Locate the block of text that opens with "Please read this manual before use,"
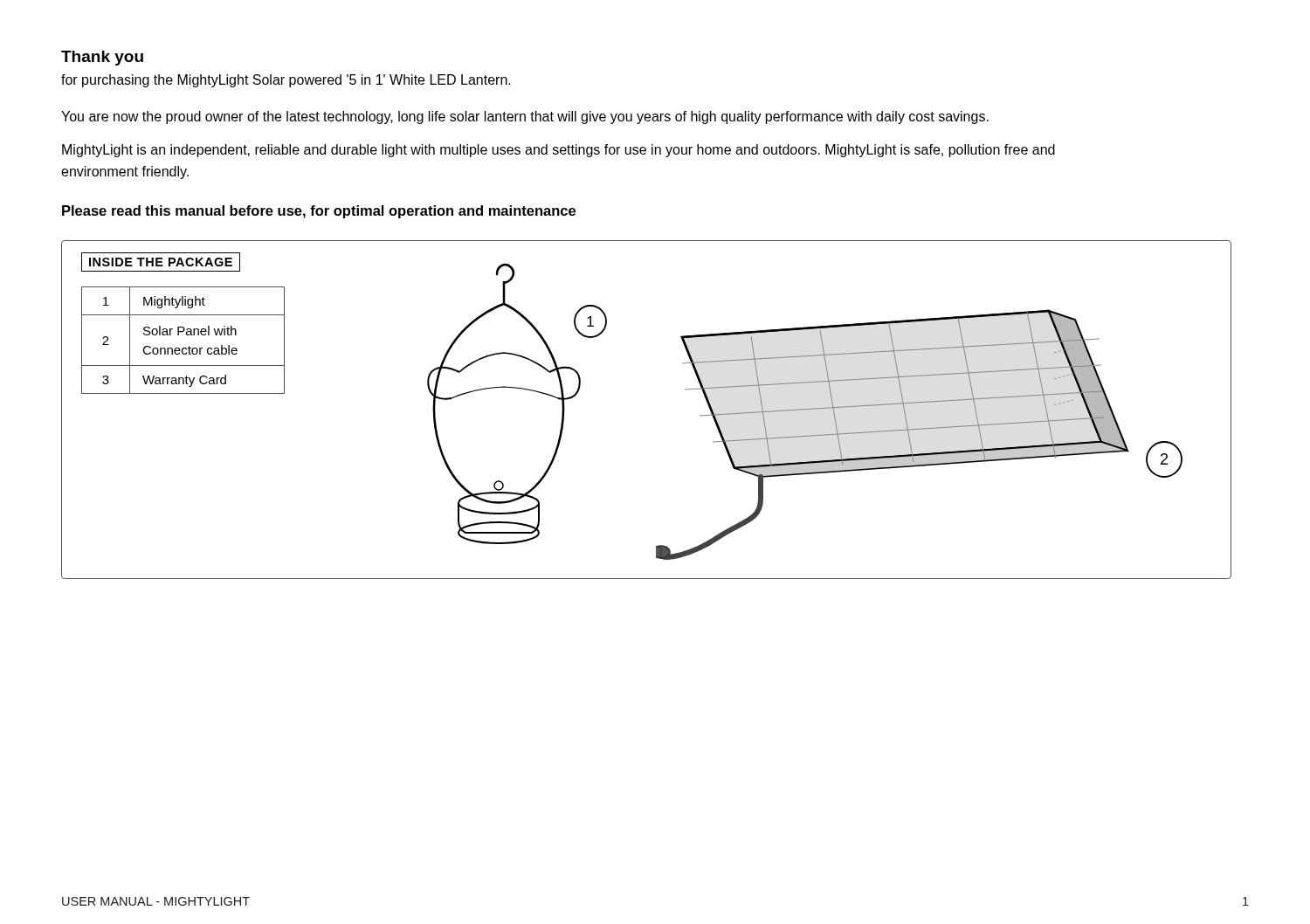The width and height of the screenshot is (1310, 924). pos(319,210)
